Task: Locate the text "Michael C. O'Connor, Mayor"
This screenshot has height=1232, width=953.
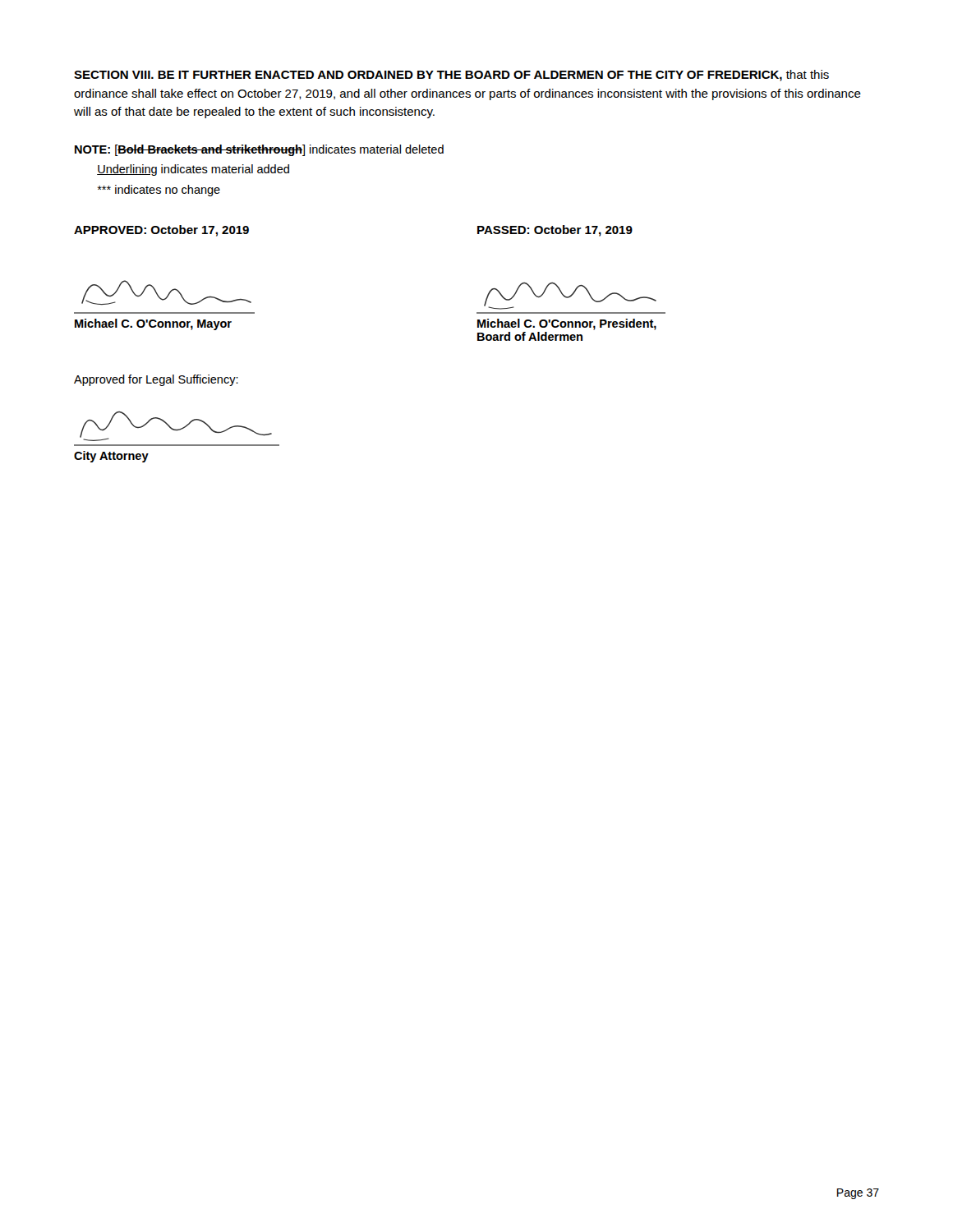Action: click(153, 324)
